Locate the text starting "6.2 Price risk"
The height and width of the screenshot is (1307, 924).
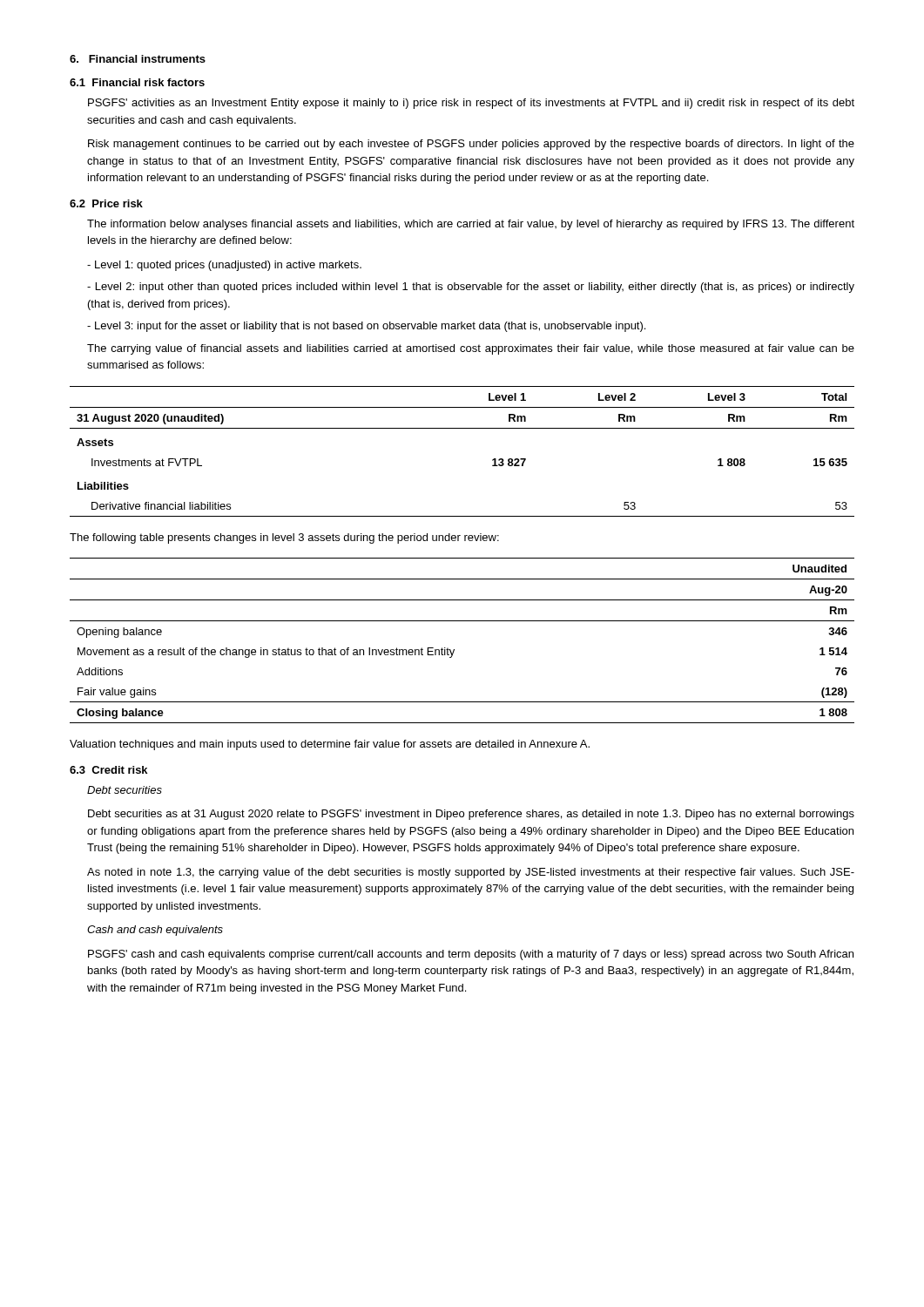[106, 203]
